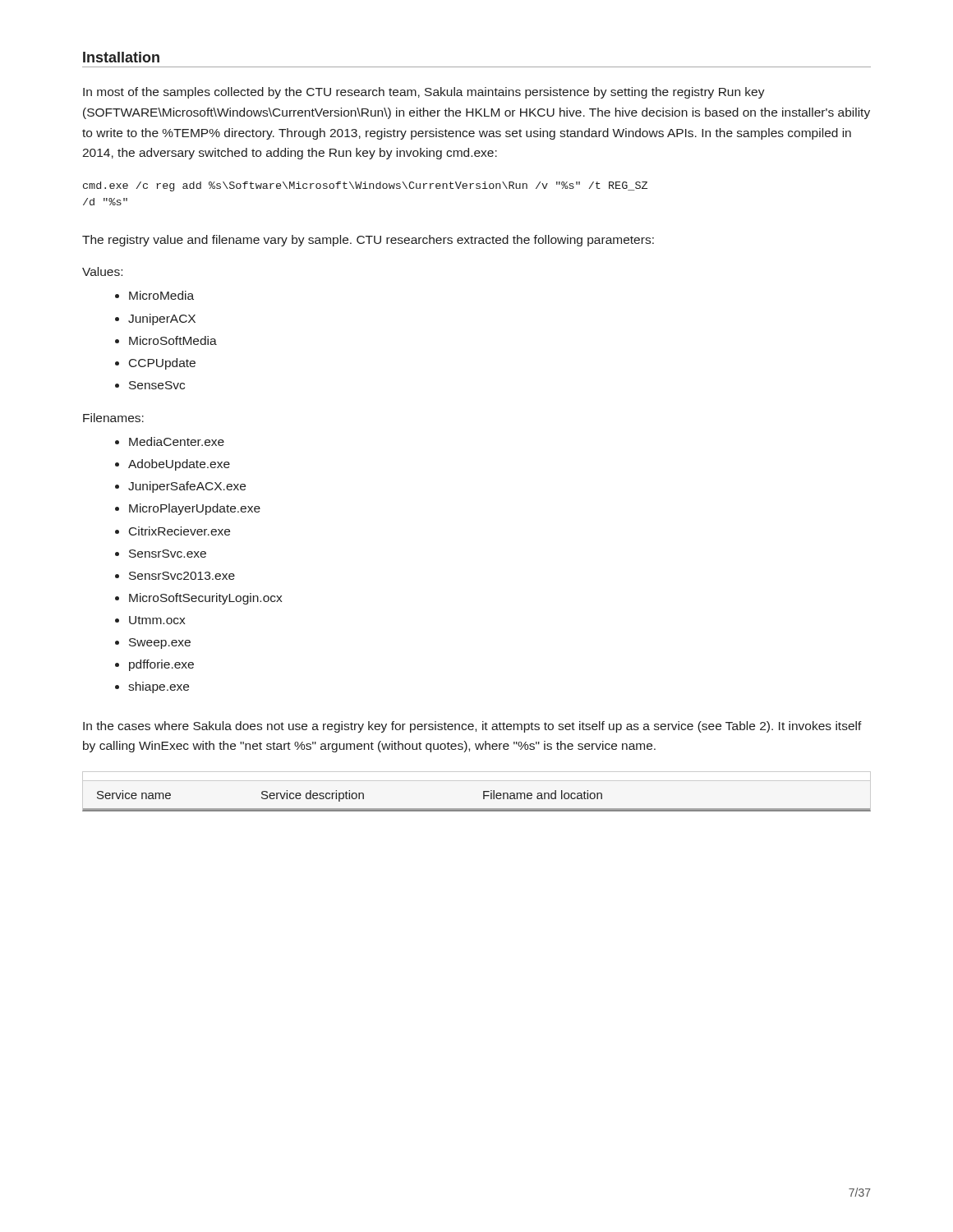This screenshot has height=1232, width=953.
Task: Find the text block that says "In the cases where Sakula does not use"
Action: (472, 736)
